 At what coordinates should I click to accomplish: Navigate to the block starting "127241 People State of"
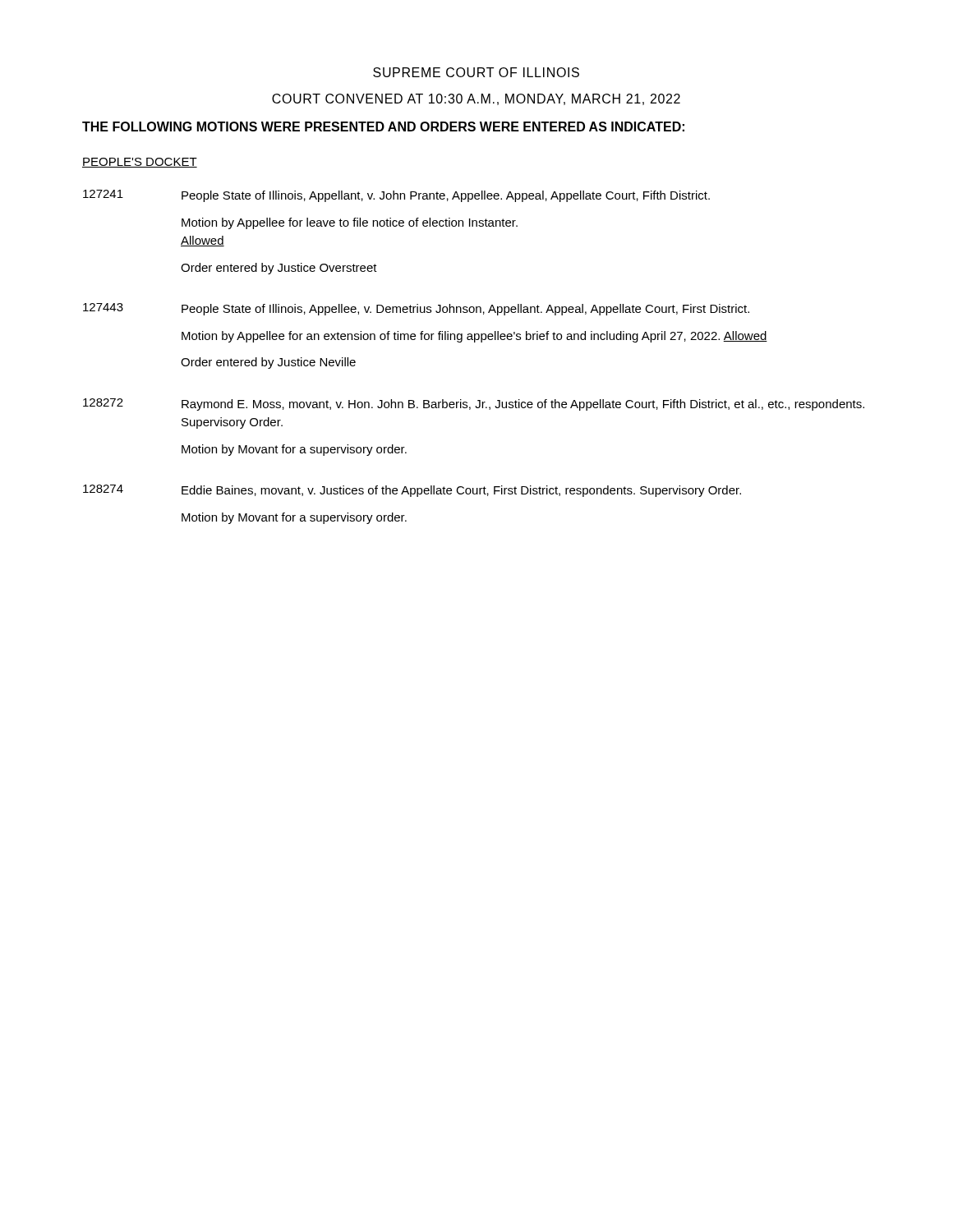click(x=476, y=232)
